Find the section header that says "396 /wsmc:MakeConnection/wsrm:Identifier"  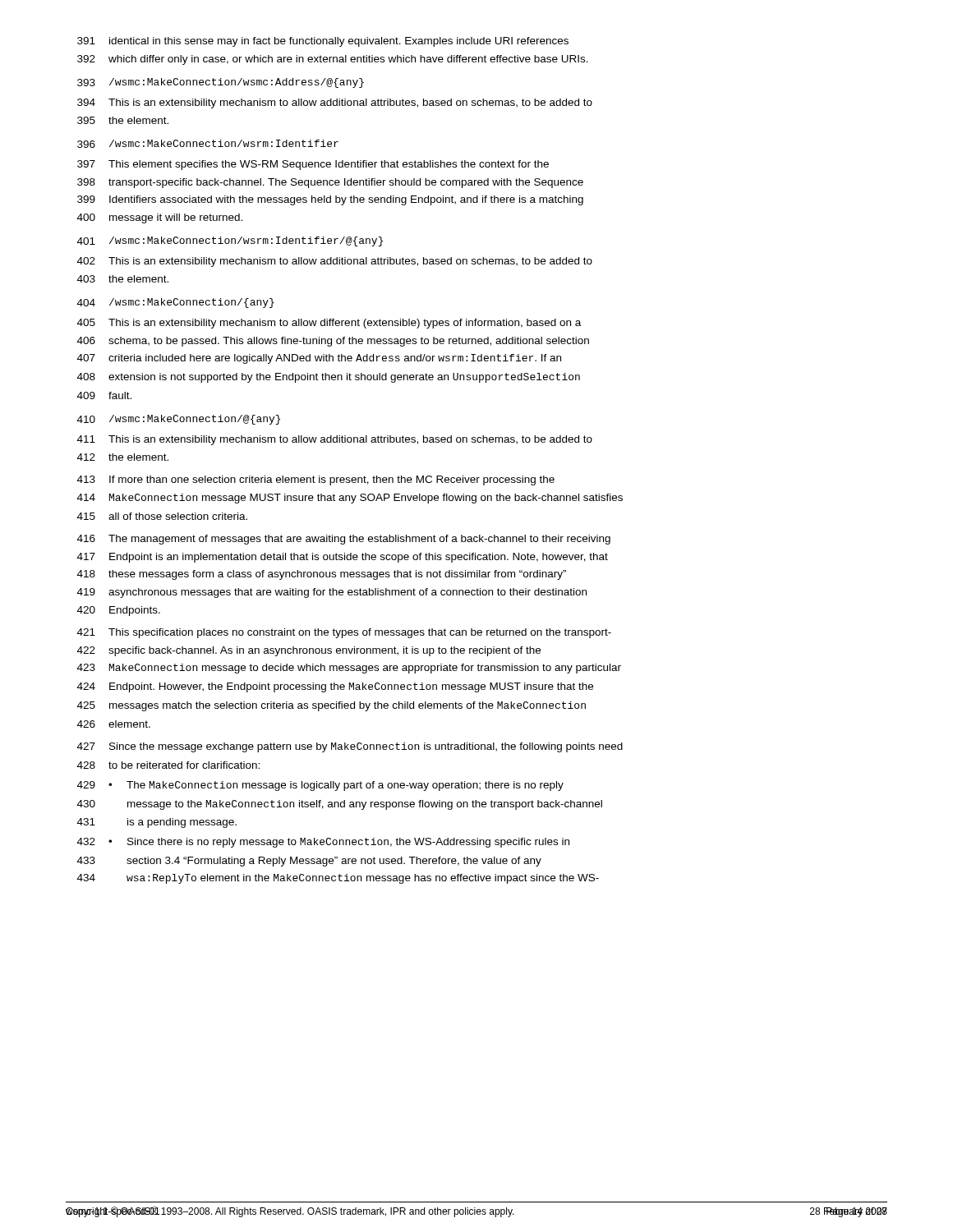[208, 144]
